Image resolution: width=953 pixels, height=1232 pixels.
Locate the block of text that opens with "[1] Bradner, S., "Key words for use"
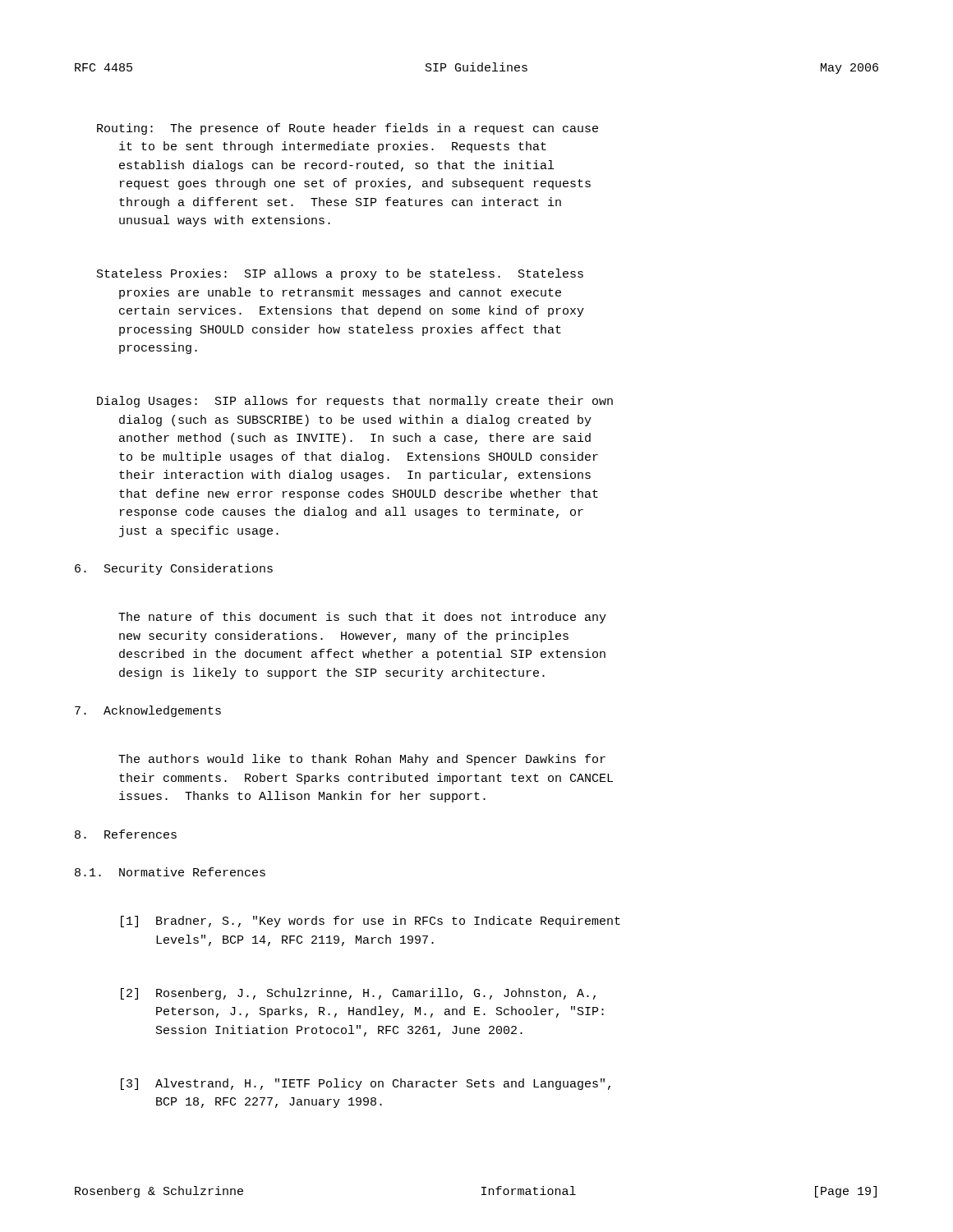(359, 931)
